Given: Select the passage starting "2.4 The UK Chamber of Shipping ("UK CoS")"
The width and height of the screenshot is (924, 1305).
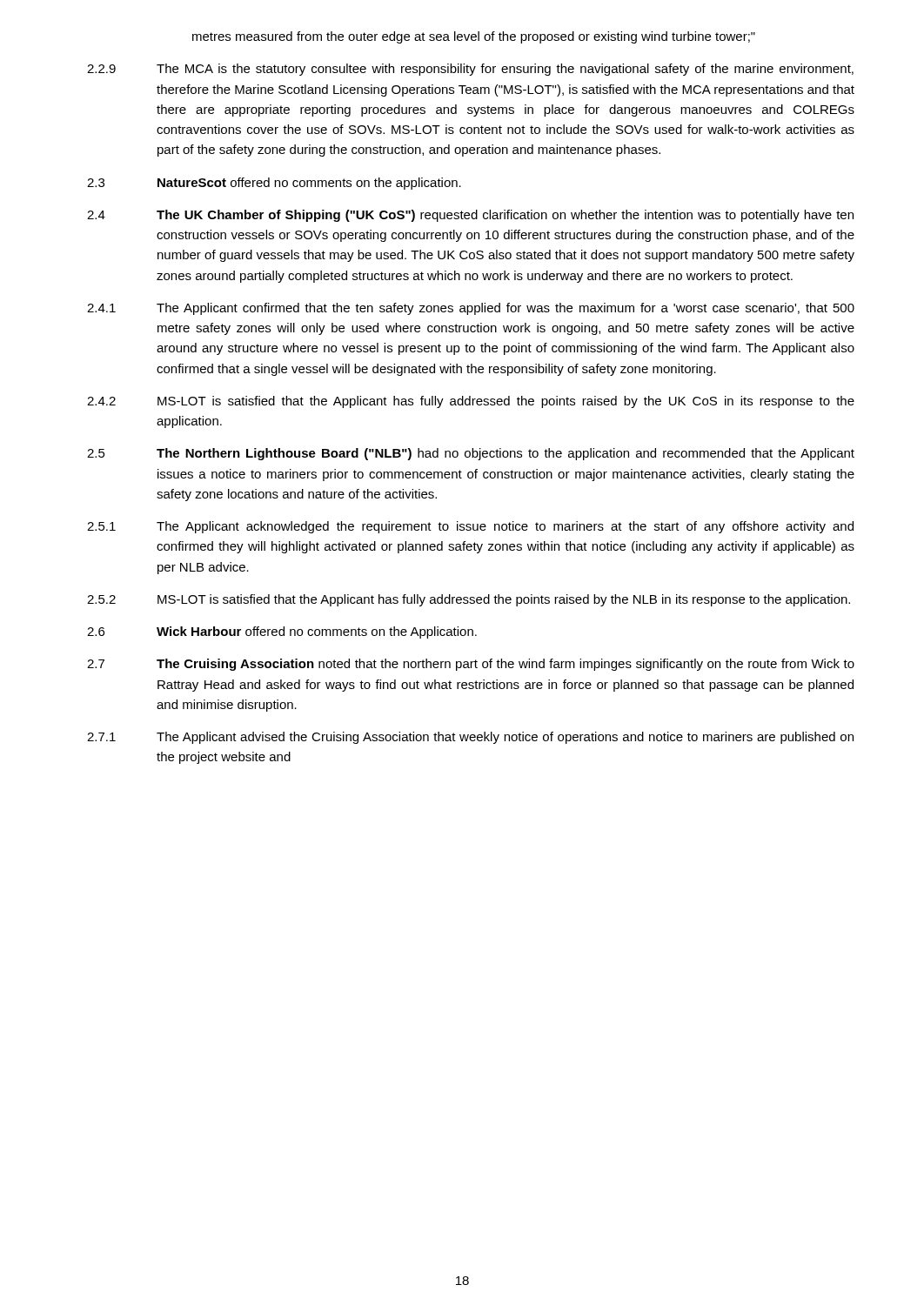Looking at the screenshot, I should click(x=471, y=245).
